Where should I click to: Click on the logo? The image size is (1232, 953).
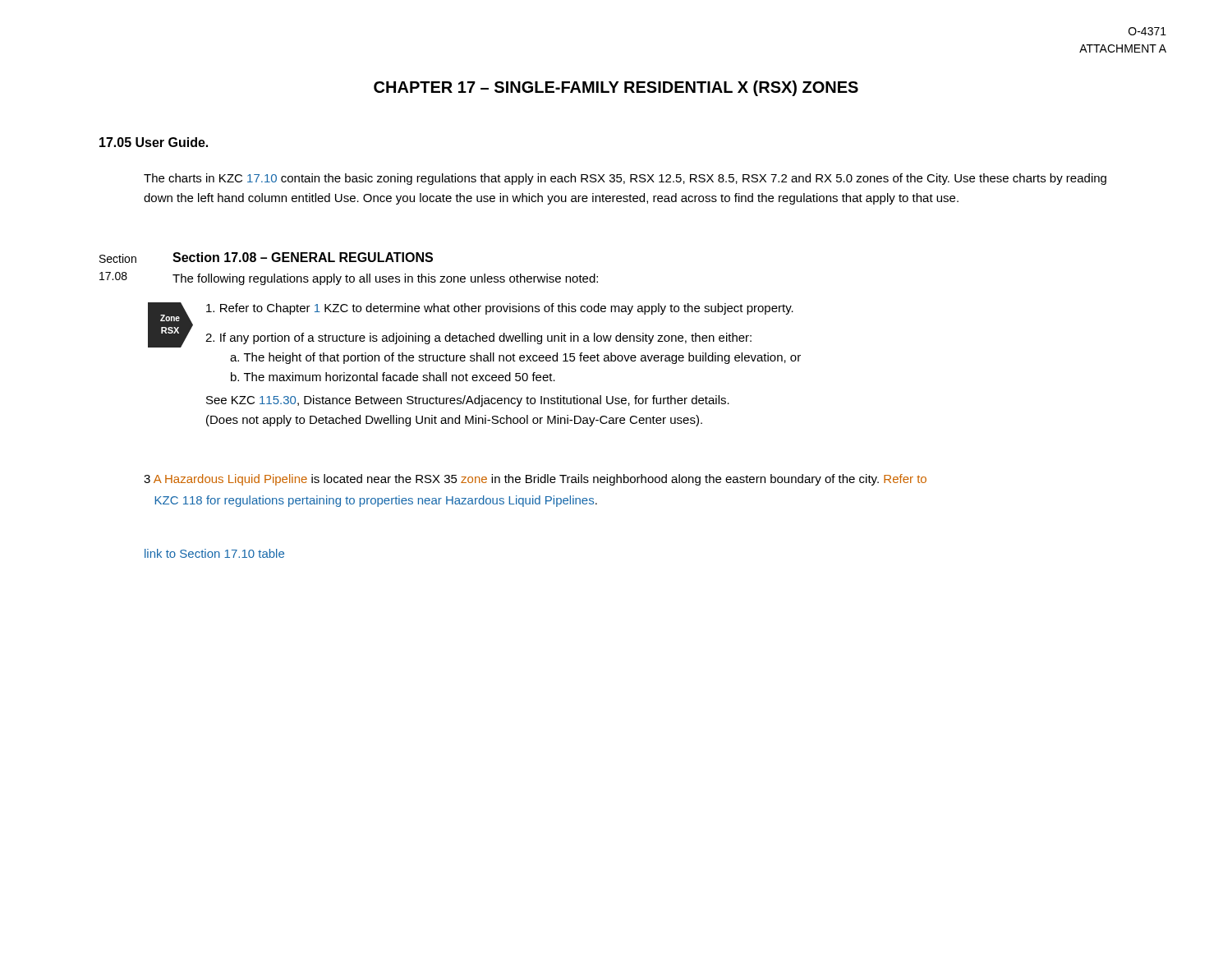pyautogui.click(x=170, y=326)
